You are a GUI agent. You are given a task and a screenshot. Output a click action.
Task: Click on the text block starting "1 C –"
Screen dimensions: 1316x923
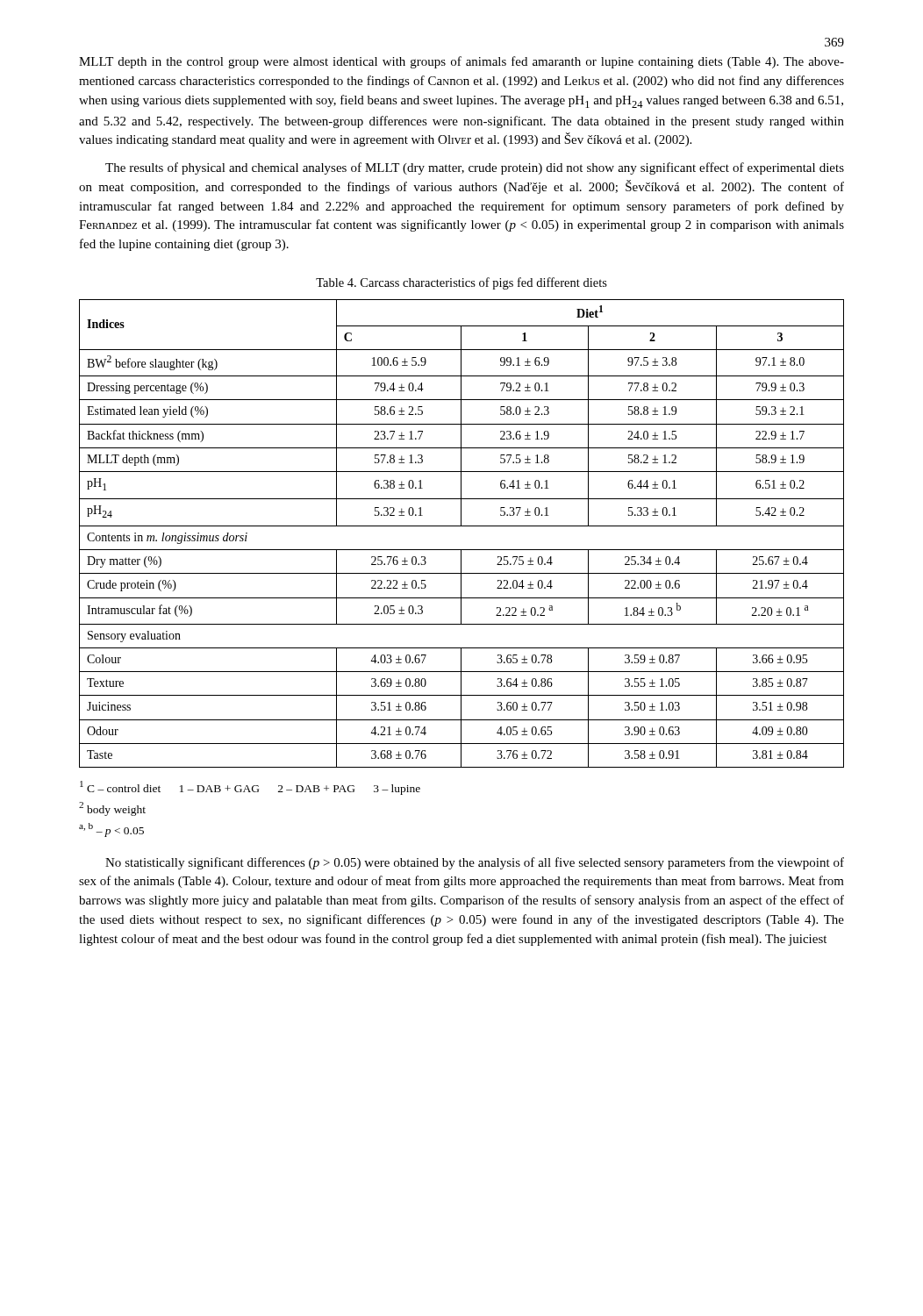(250, 788)
